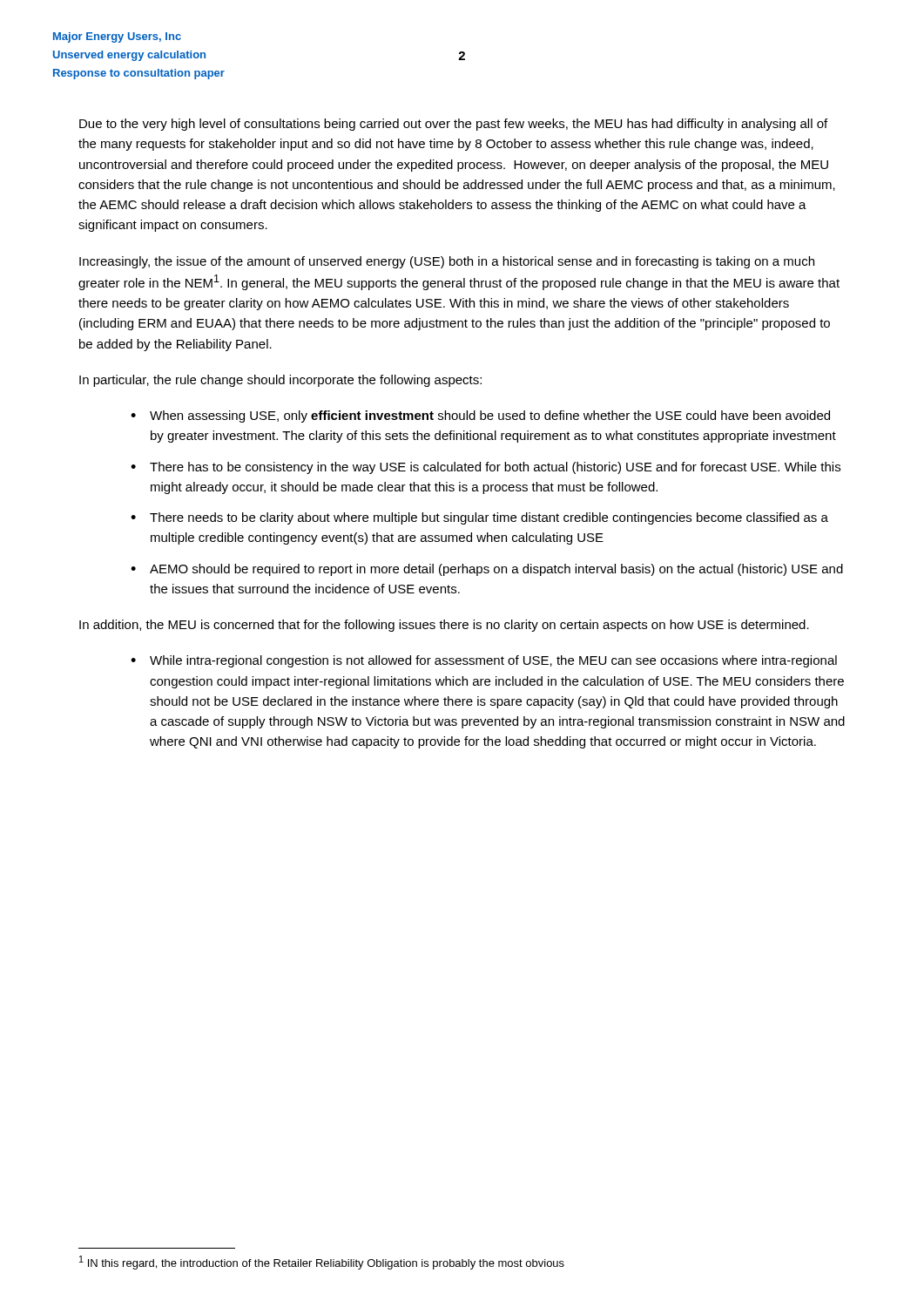
Task: Locate the list item that says "• While intra-regional congestion is not allowed for"
Action: 488,701
